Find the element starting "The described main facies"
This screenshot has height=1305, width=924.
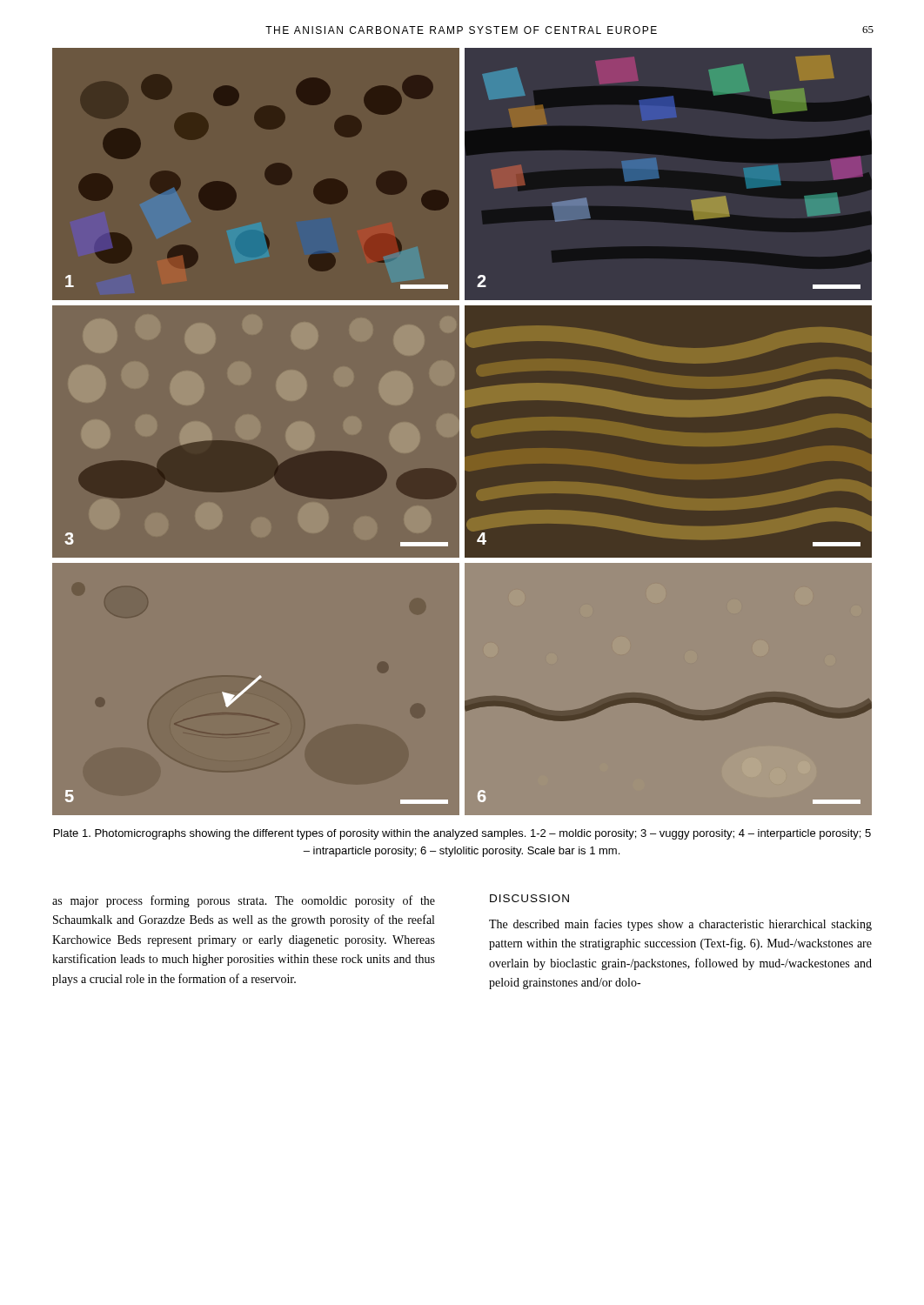tap(680, 954)
